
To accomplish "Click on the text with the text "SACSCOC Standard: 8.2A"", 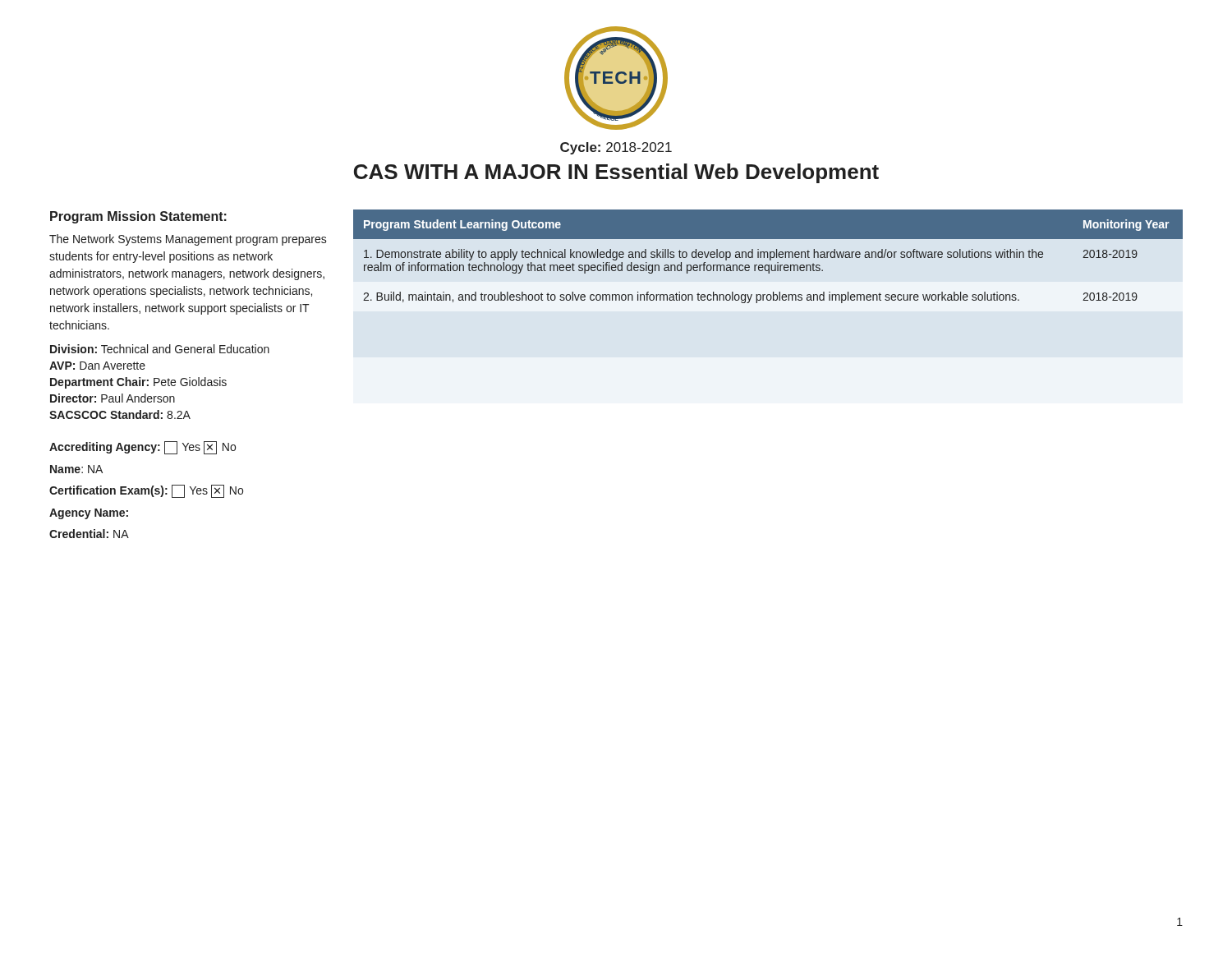I will 120,415.
